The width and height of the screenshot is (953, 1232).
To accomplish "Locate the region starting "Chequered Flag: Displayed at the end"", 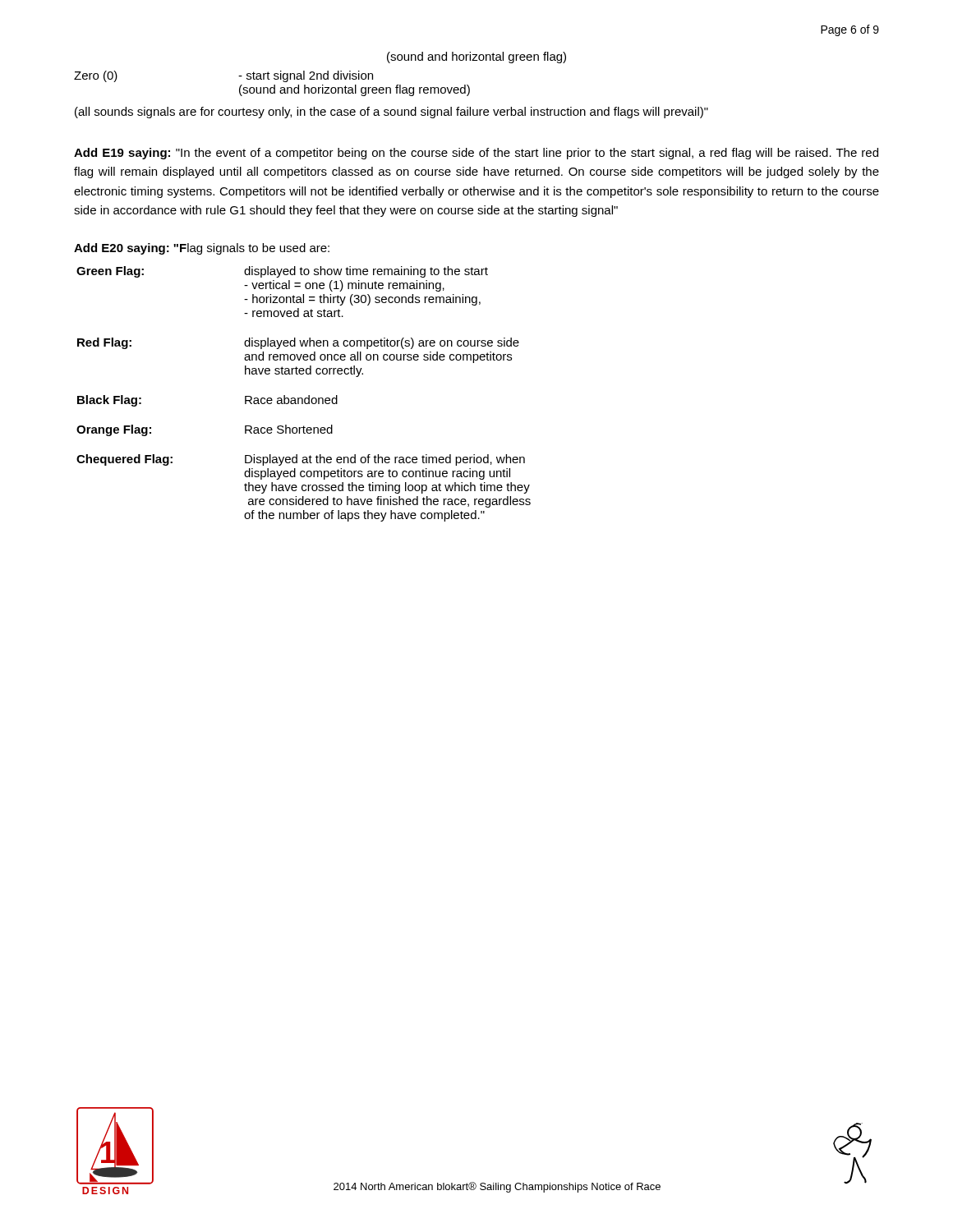I will (x=476, y=493).
